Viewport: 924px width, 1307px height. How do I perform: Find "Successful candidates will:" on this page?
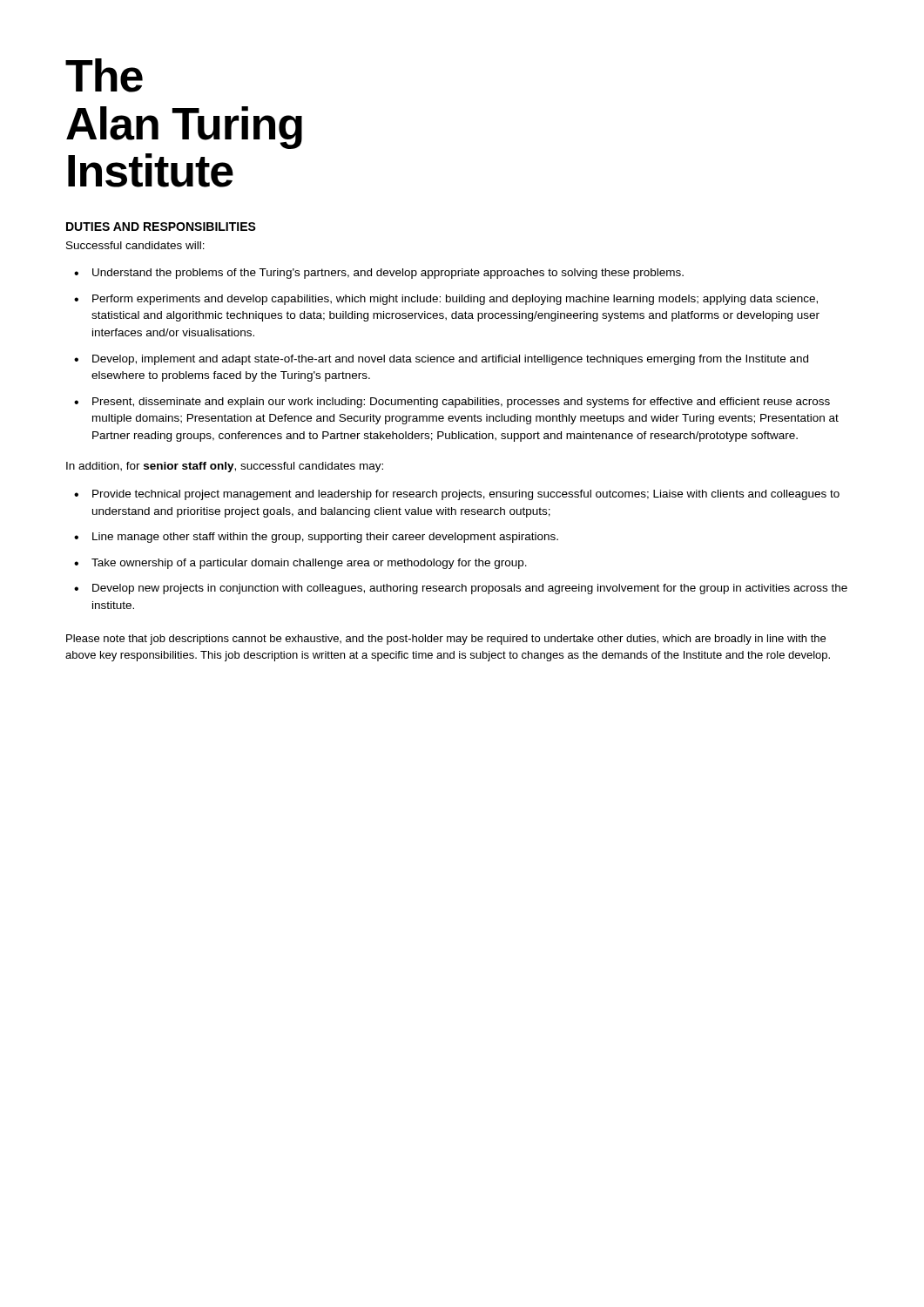click(135, 245)
